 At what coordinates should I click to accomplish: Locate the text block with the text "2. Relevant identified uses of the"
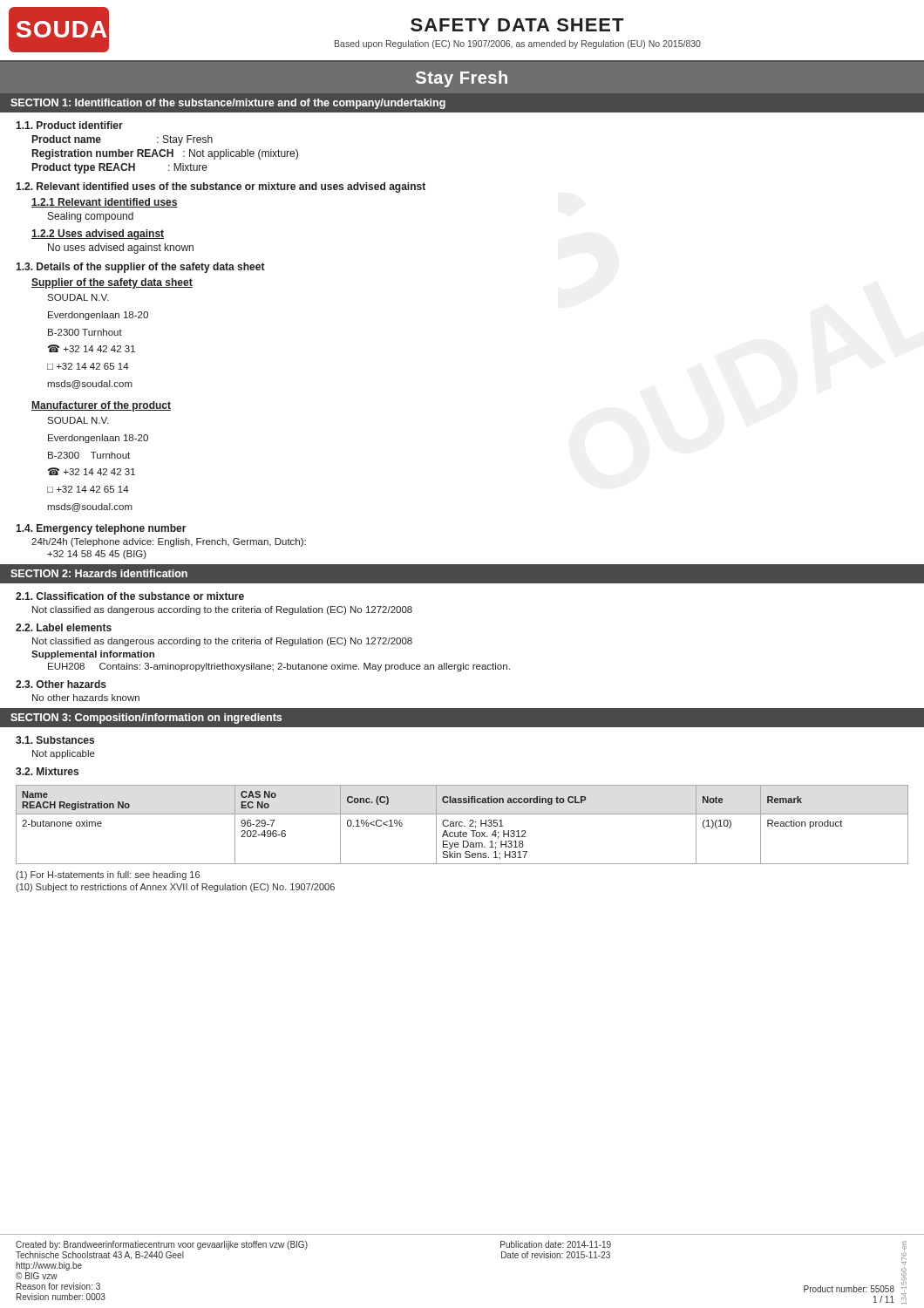coord(221,187)
